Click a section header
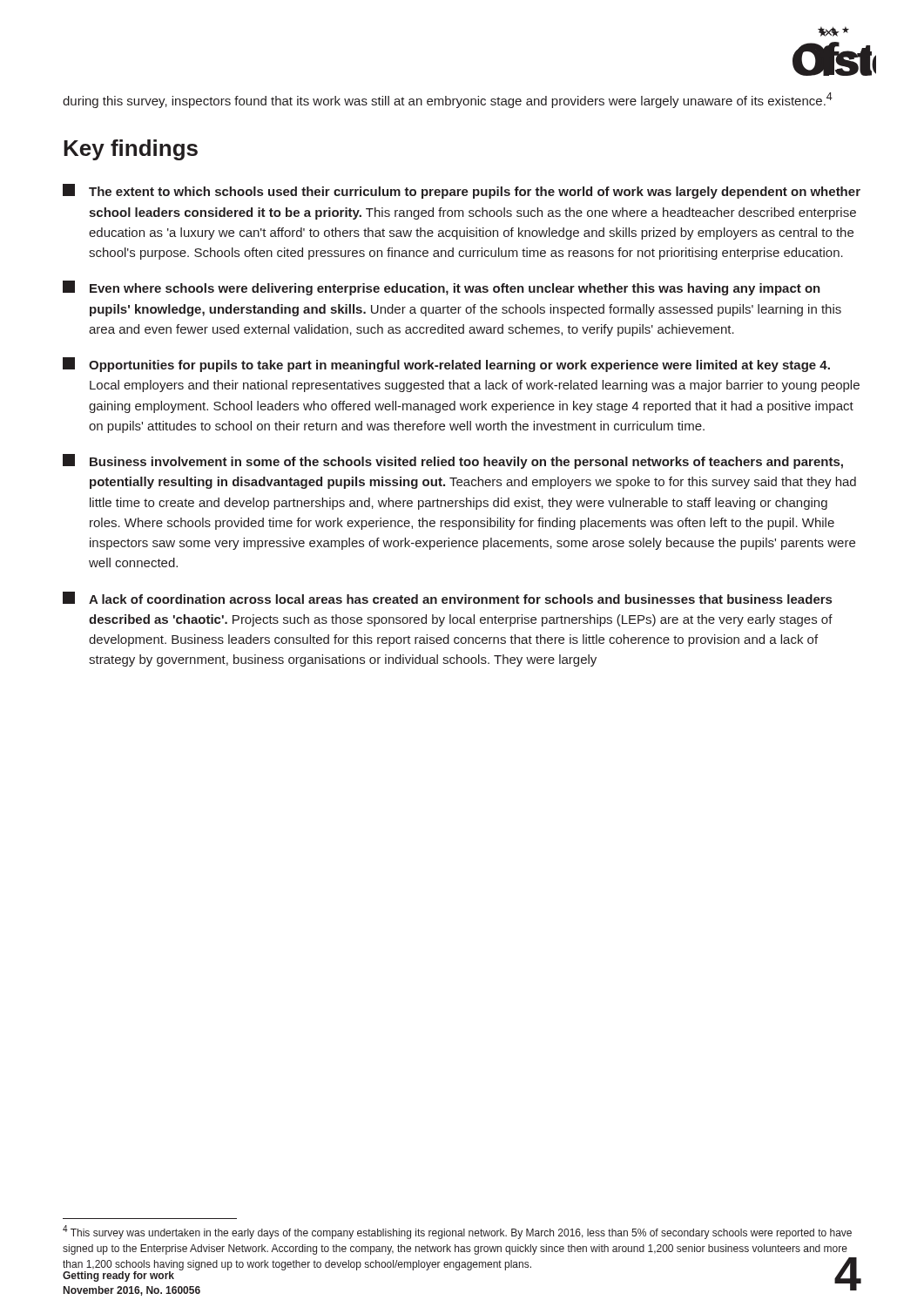Screen dimensions: 1307x924 [x=131, y=148]
